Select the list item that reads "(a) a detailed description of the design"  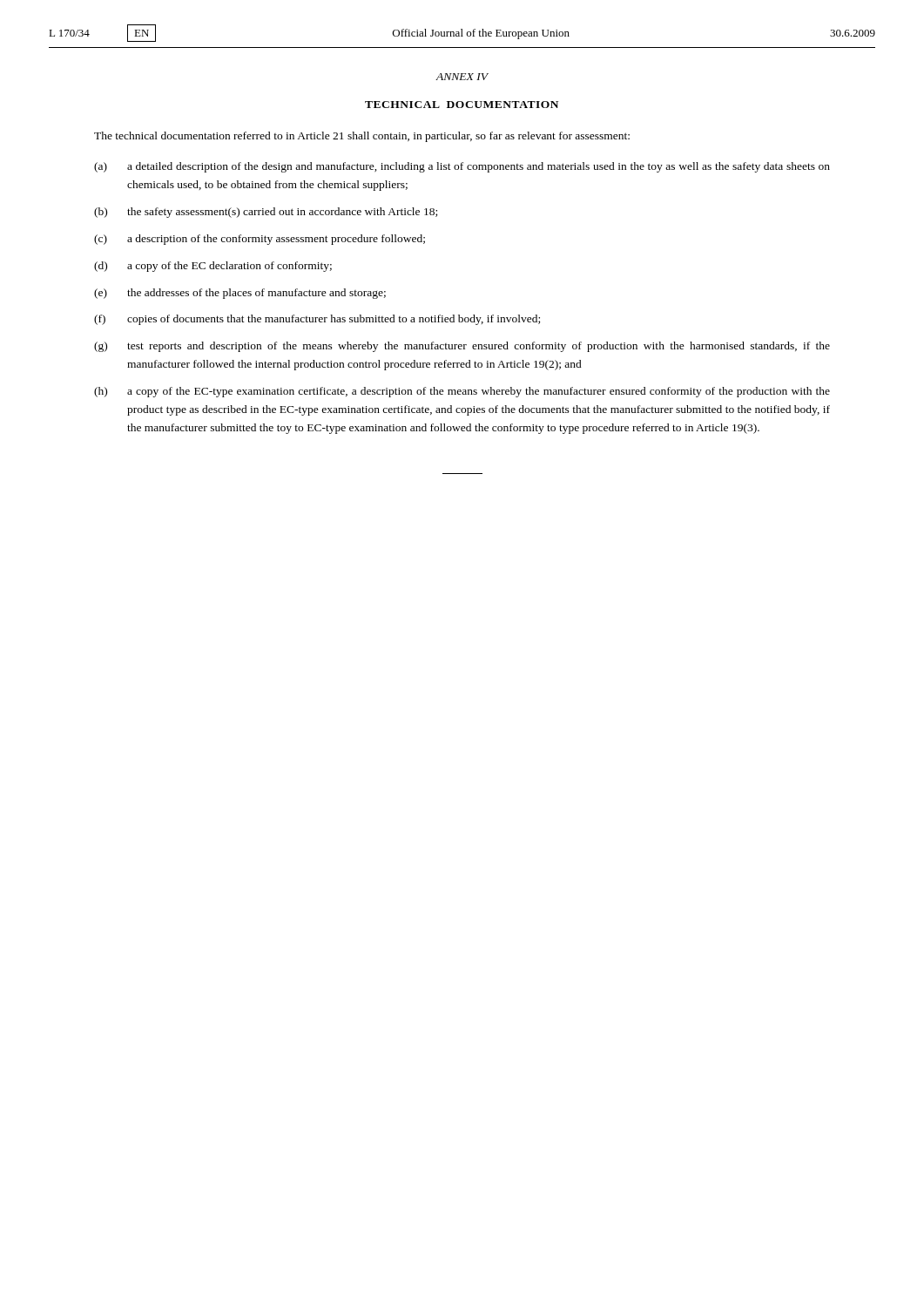coord(462,176)
